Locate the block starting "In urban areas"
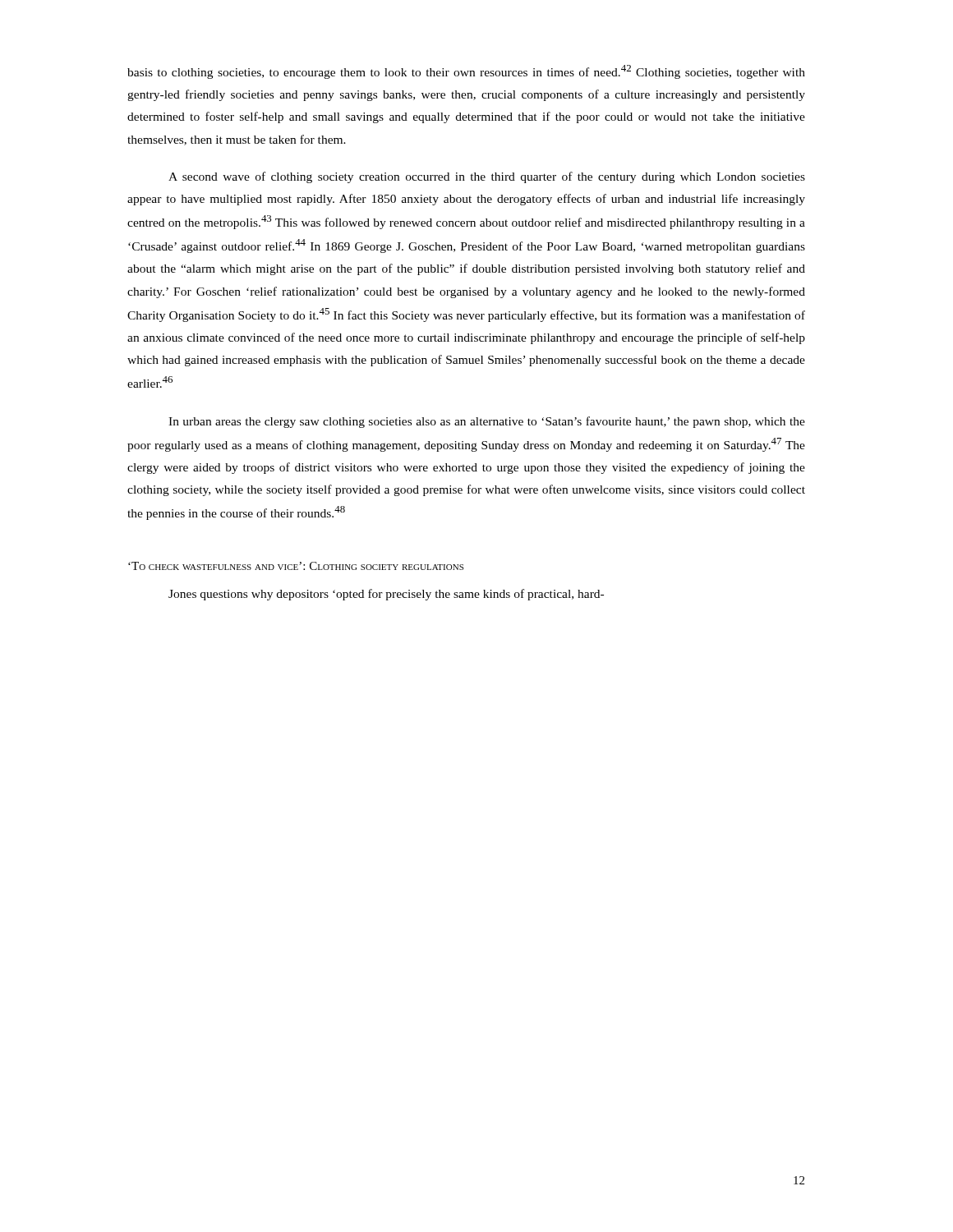The width and height of the screenshot is (953, 1232). tap(466, 467)
